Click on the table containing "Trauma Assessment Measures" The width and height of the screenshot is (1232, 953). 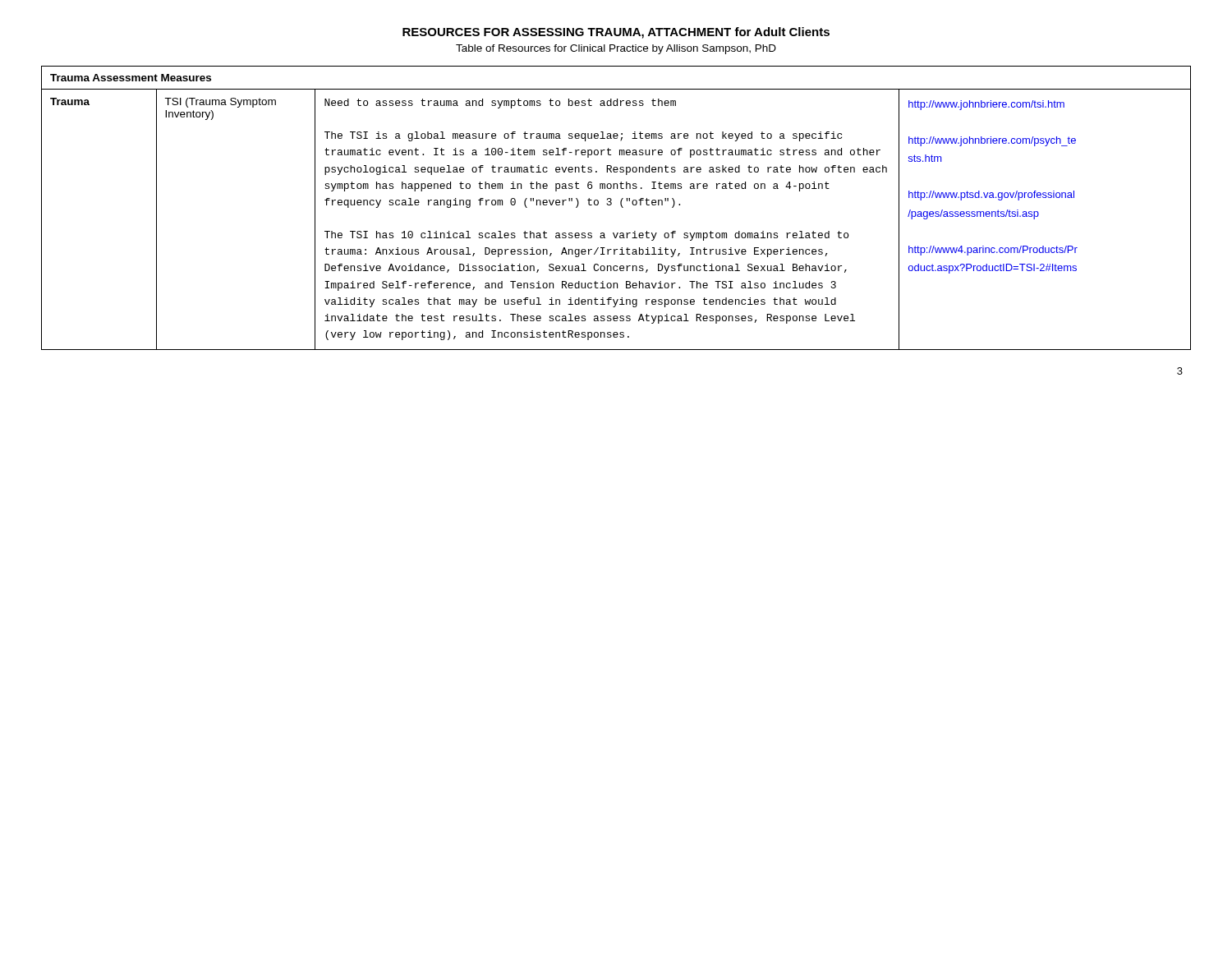tap(616, 208)
